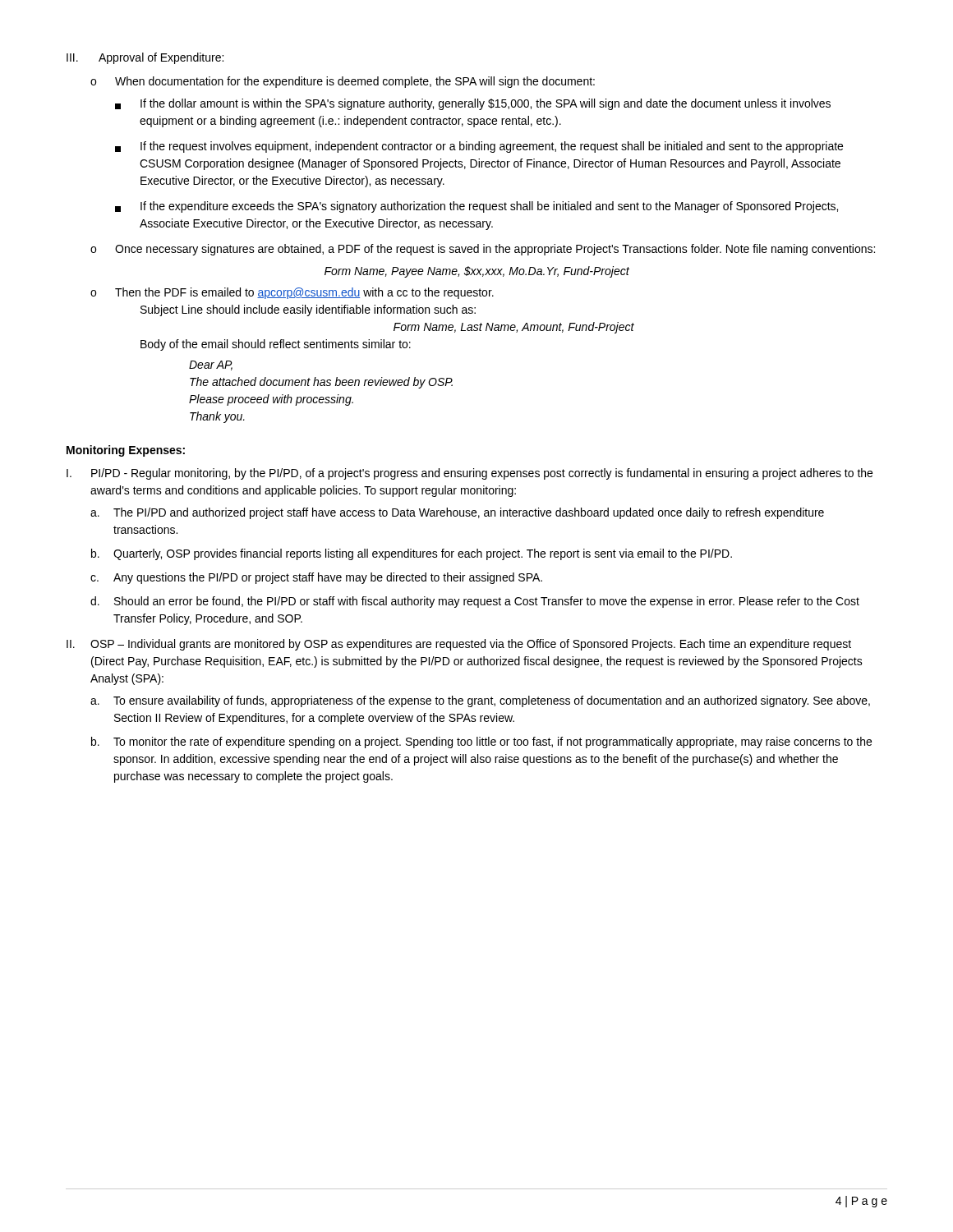The image size is (953, 1232).
Task: Navigate to the block starting "If the expenditure exceeds the"
Action: point(501,215)
